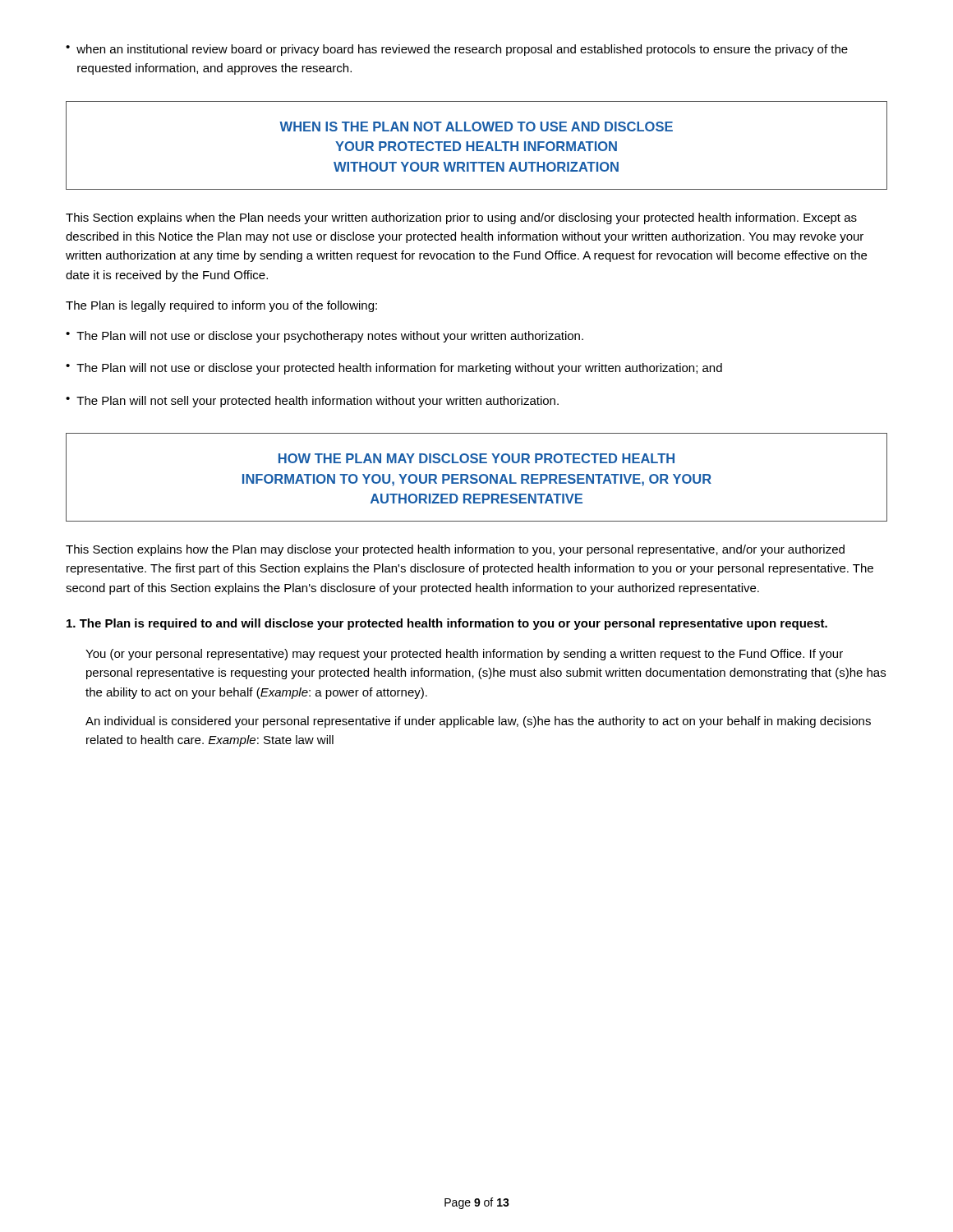Click on the element starting "The Plan is required to and"

[447, 623]
